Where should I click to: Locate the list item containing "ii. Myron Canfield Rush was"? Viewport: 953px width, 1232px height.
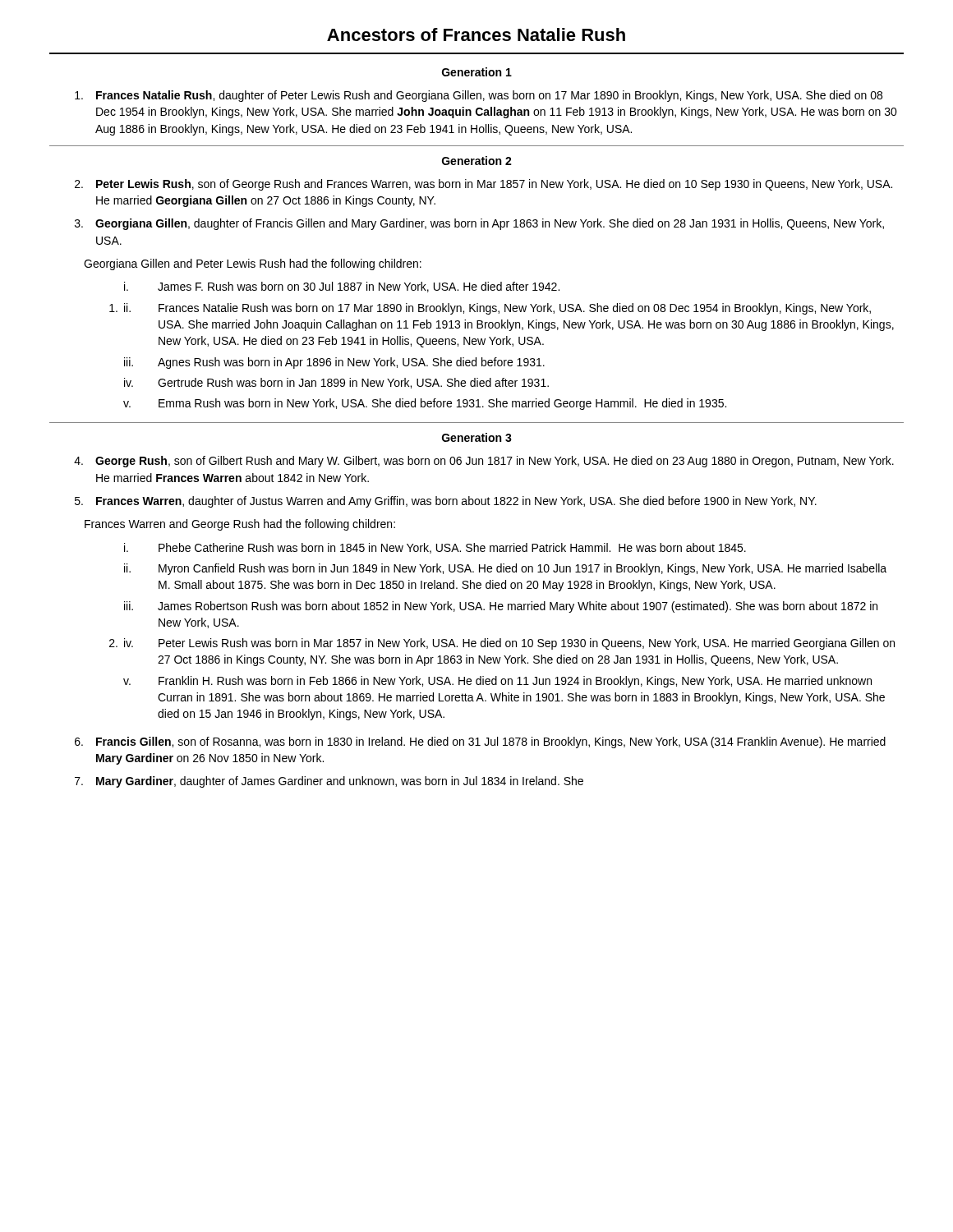click(494, 577)
